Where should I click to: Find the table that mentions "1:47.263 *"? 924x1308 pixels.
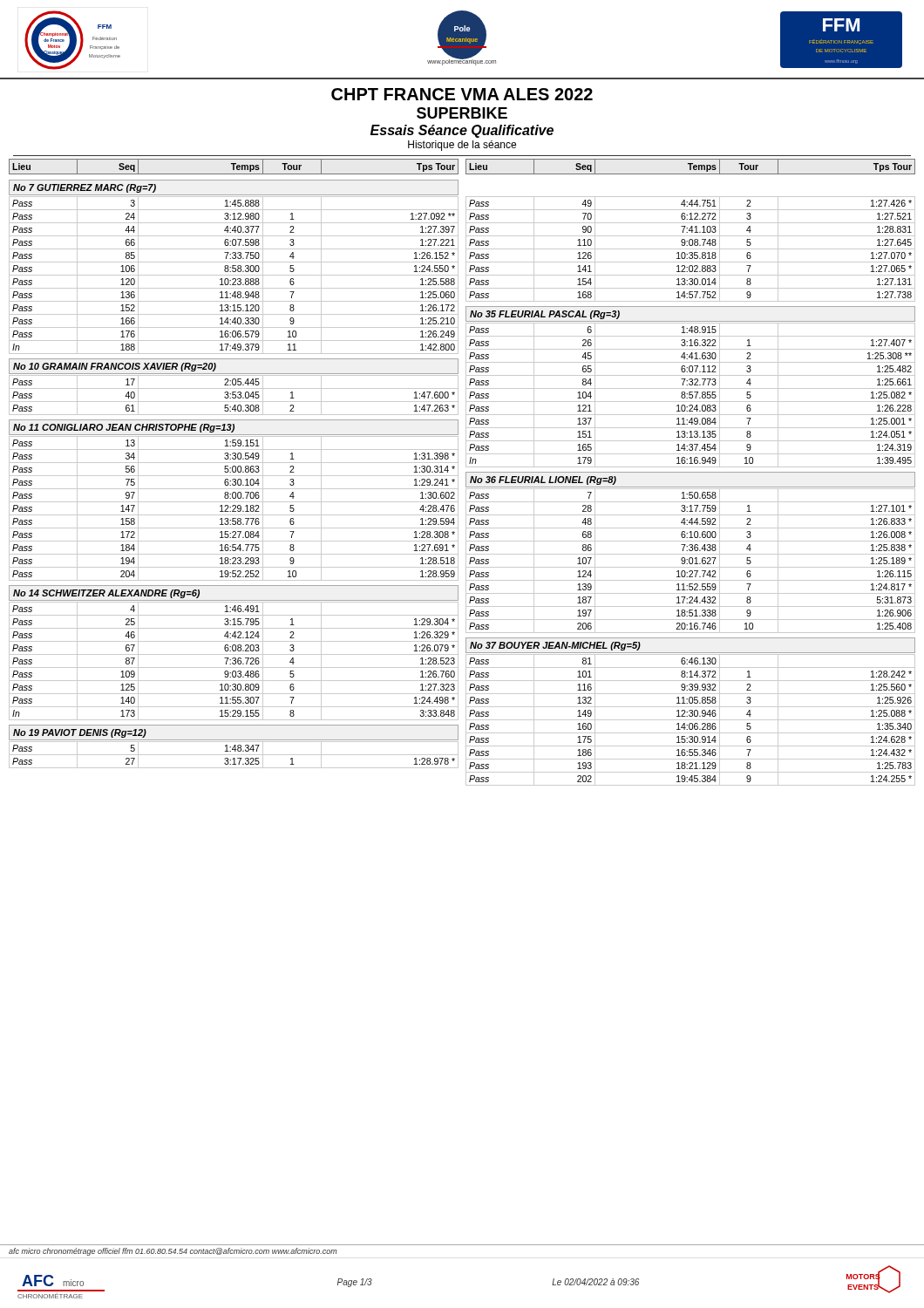tap(234, 395)
